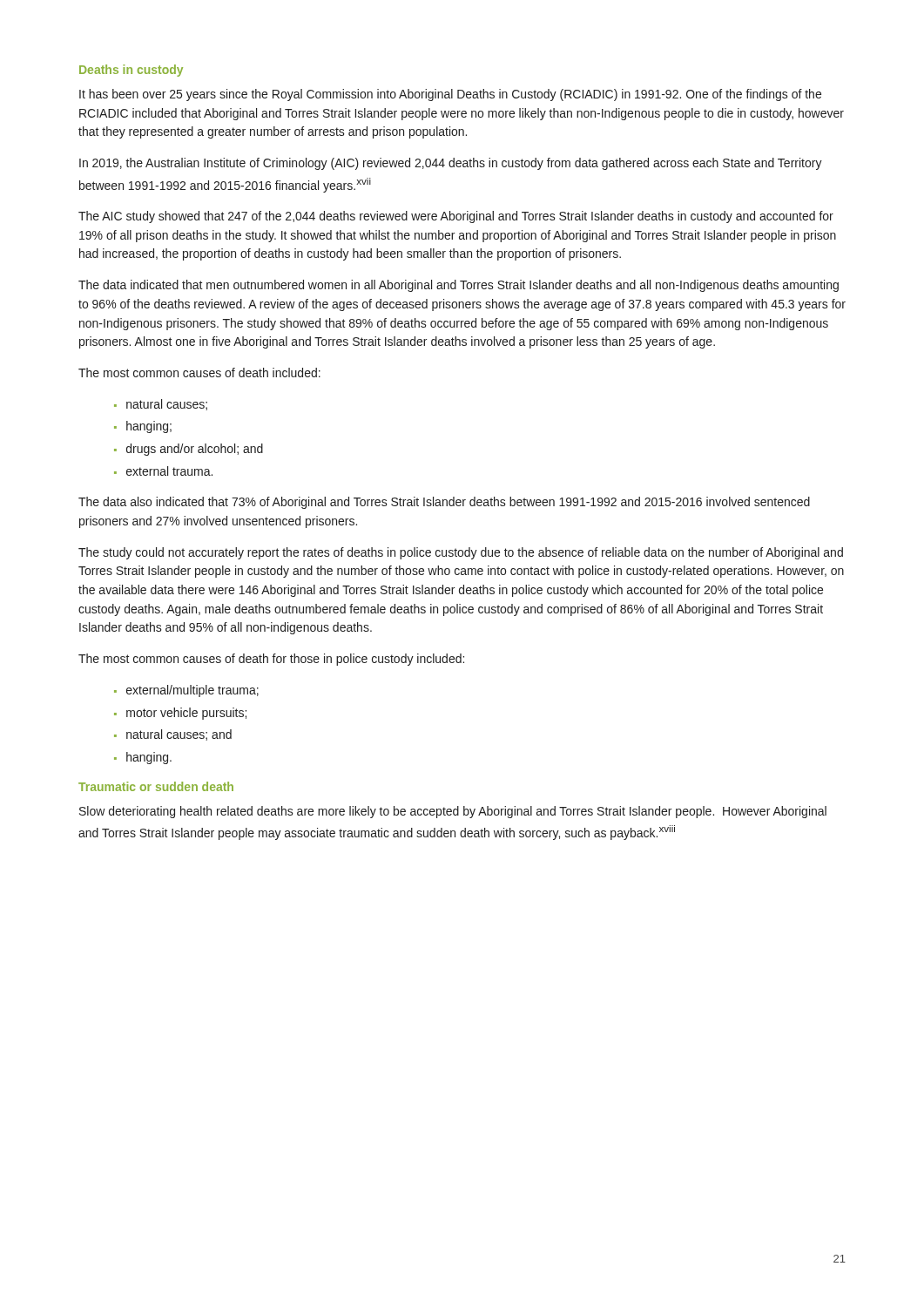Click on the text block that says "The AIC study showed that 247 of"

[x=457, y=235]
